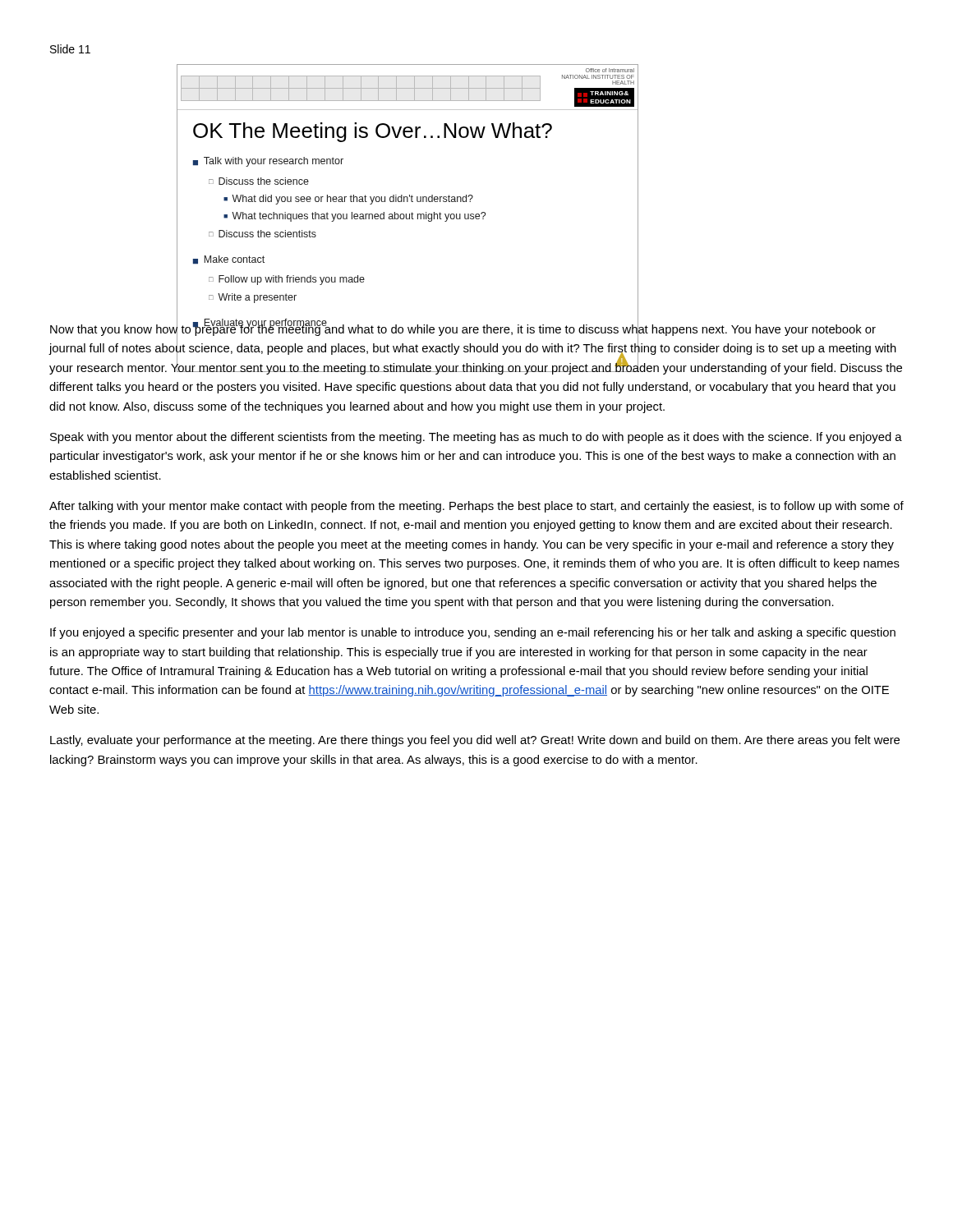Viewport: 953px width, 1232px height.
Task: Locate the screenshot
Action: tap(407, 218)
